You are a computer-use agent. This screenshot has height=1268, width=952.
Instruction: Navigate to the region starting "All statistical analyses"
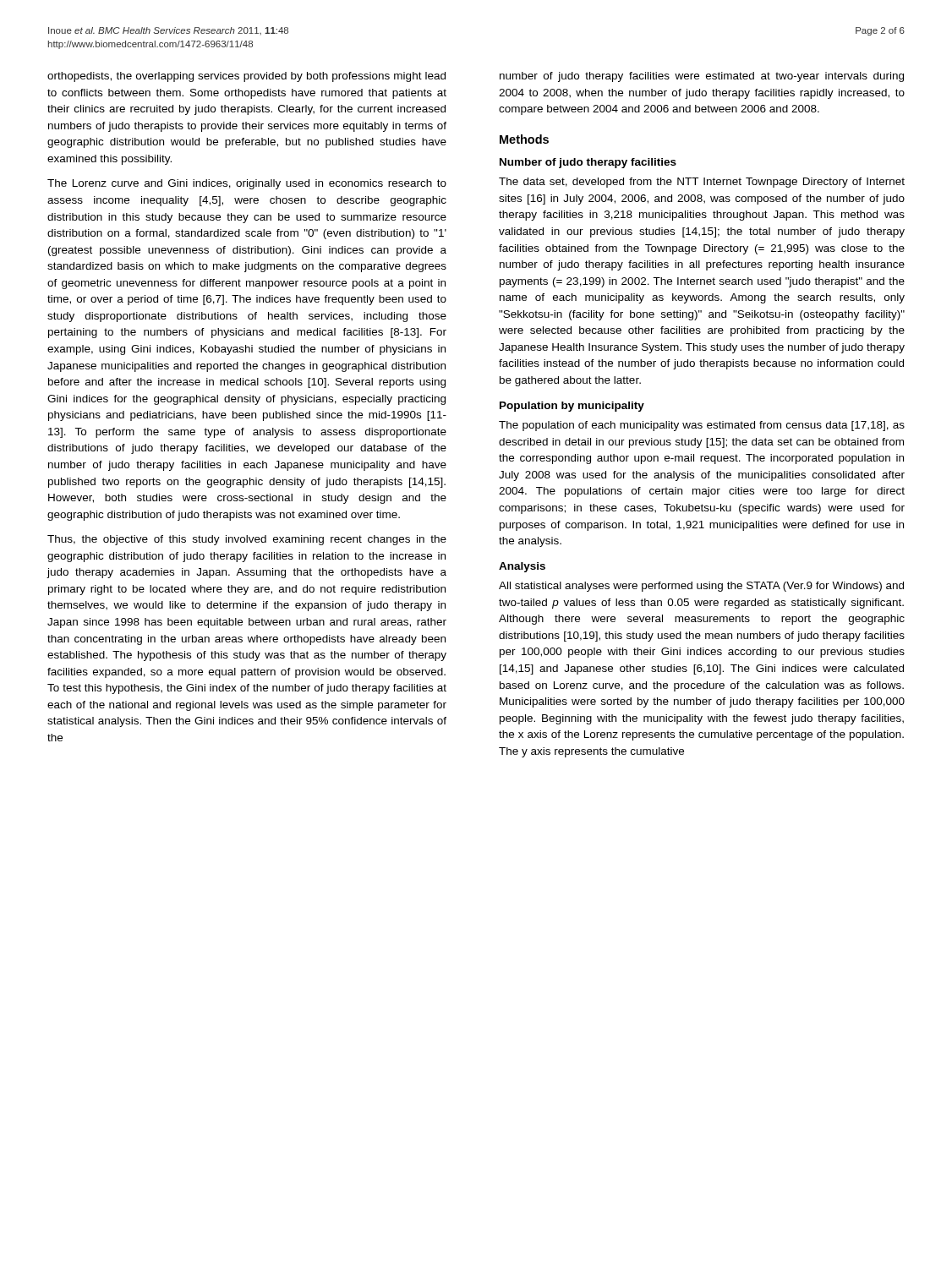(x=702, y=668)
